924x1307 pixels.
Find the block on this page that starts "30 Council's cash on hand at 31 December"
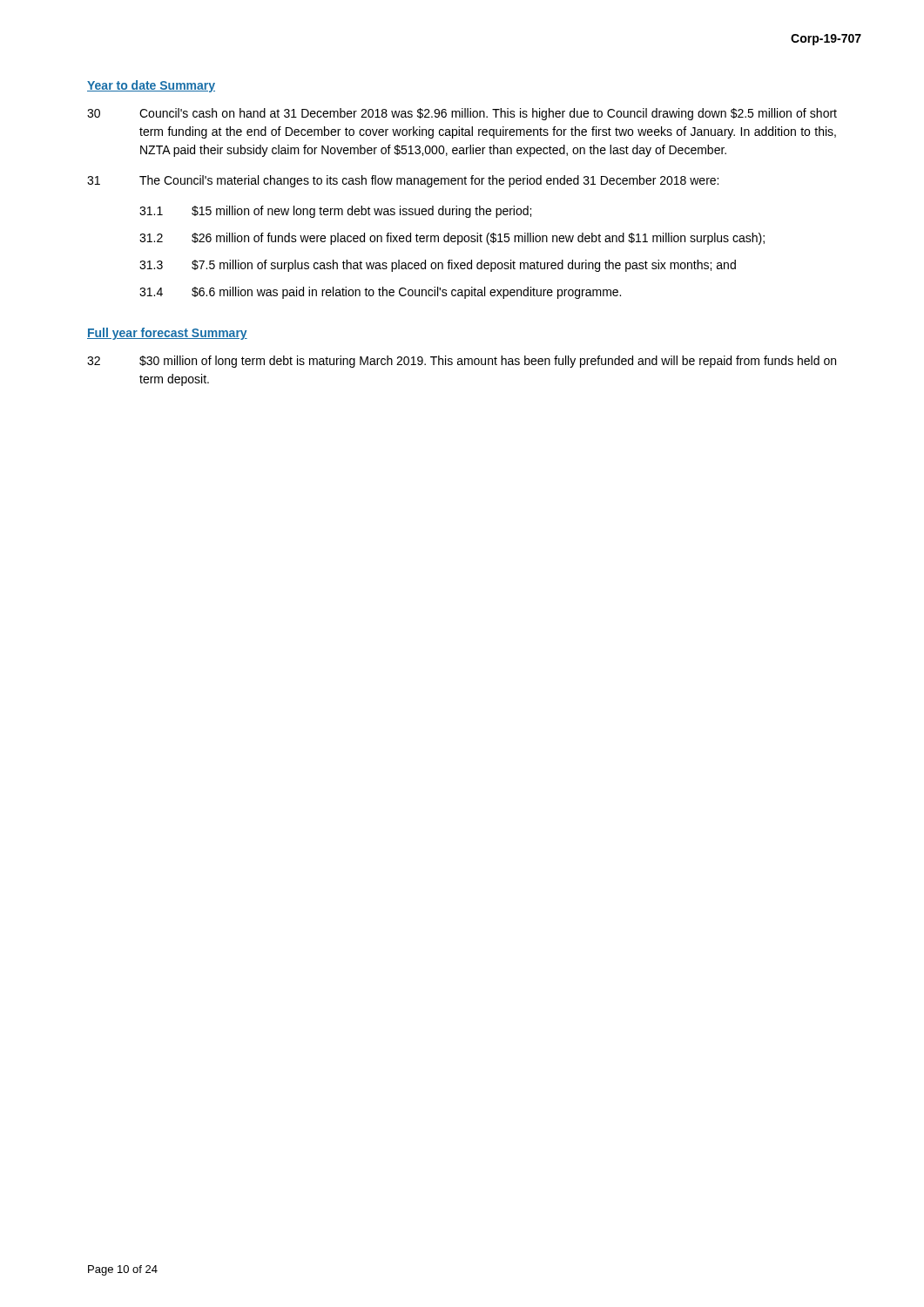tap(462, 132)
